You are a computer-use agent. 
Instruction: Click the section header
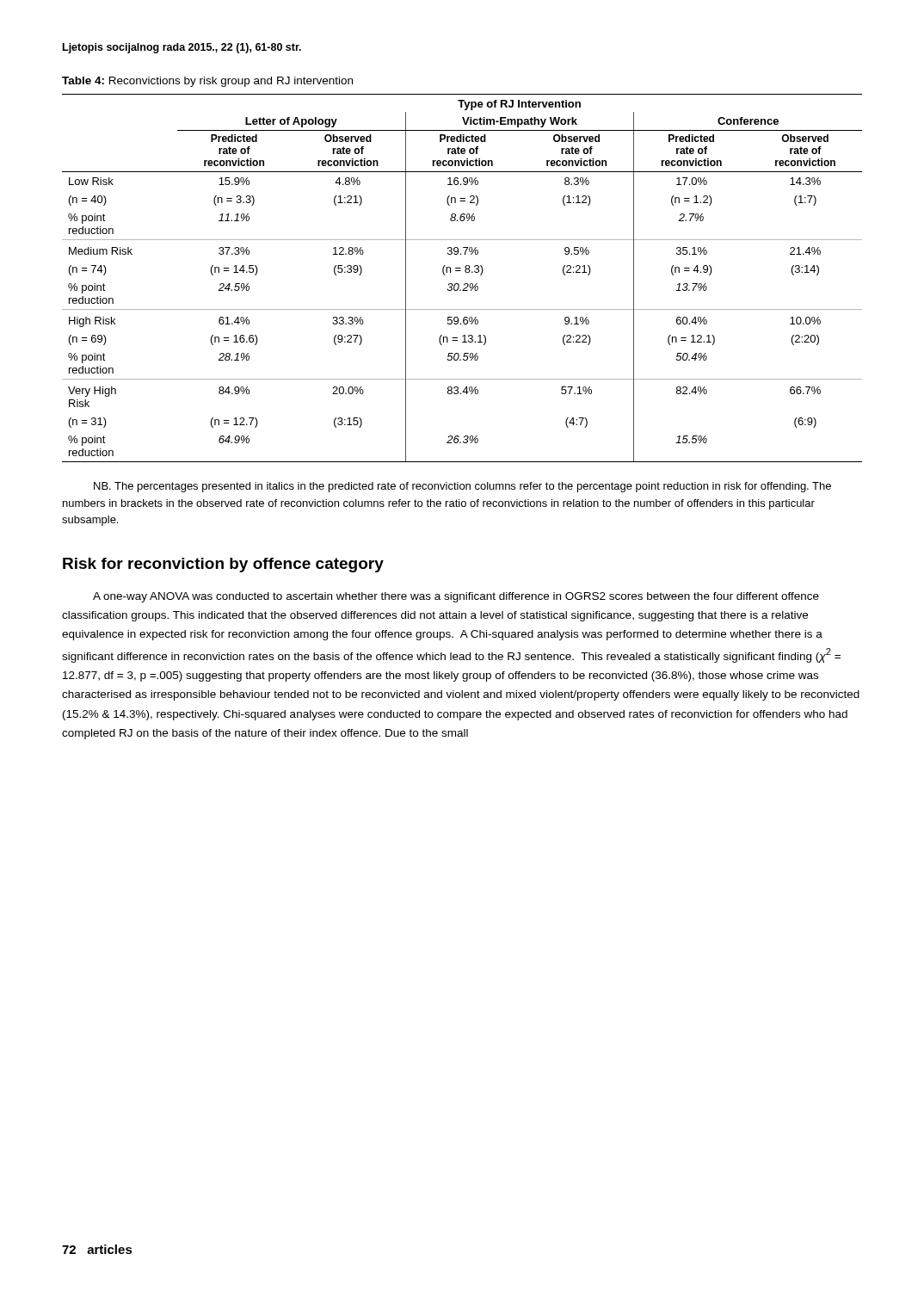[223, 563]
